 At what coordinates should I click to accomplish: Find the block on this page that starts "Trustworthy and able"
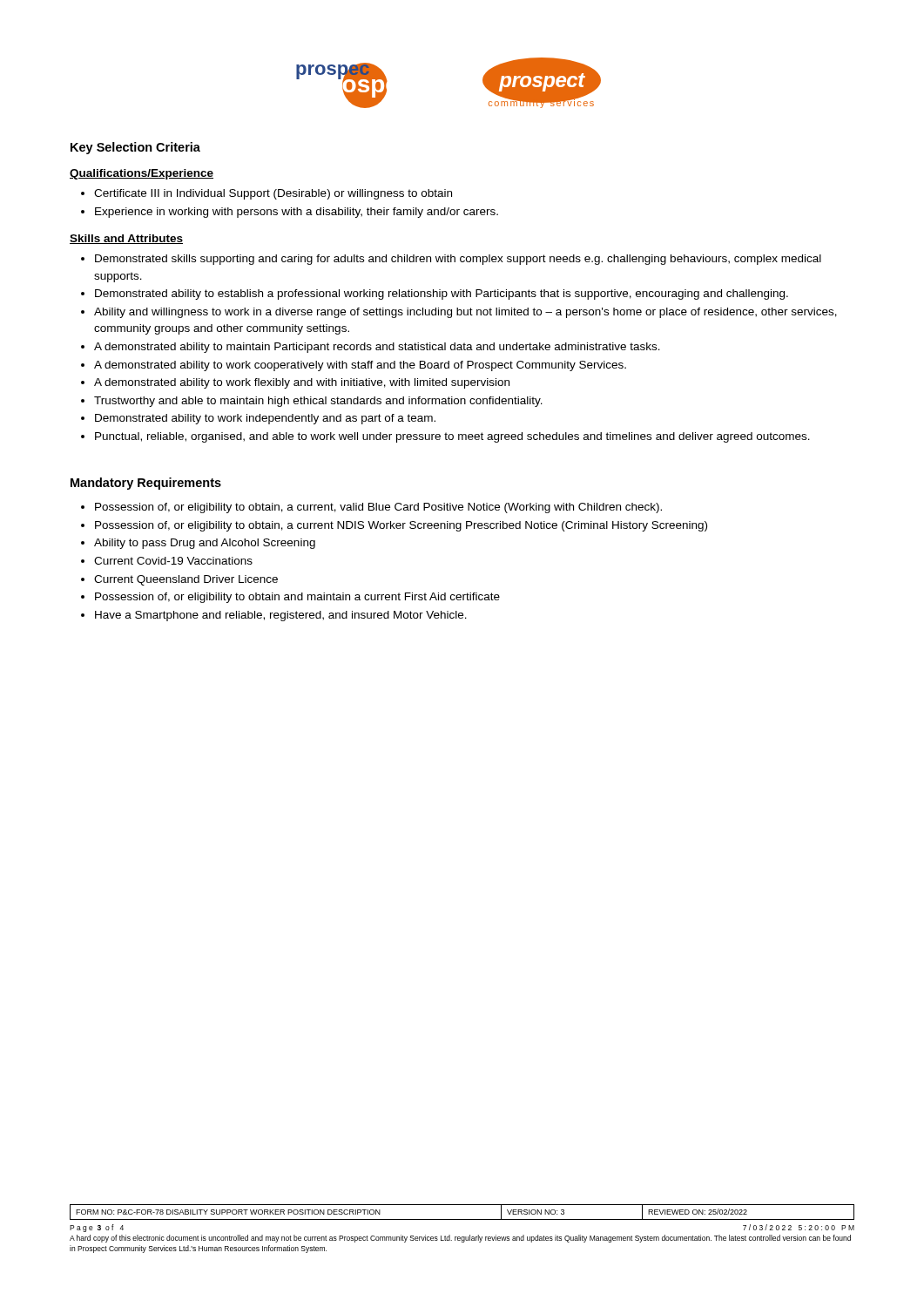click(x=462, y=400)
